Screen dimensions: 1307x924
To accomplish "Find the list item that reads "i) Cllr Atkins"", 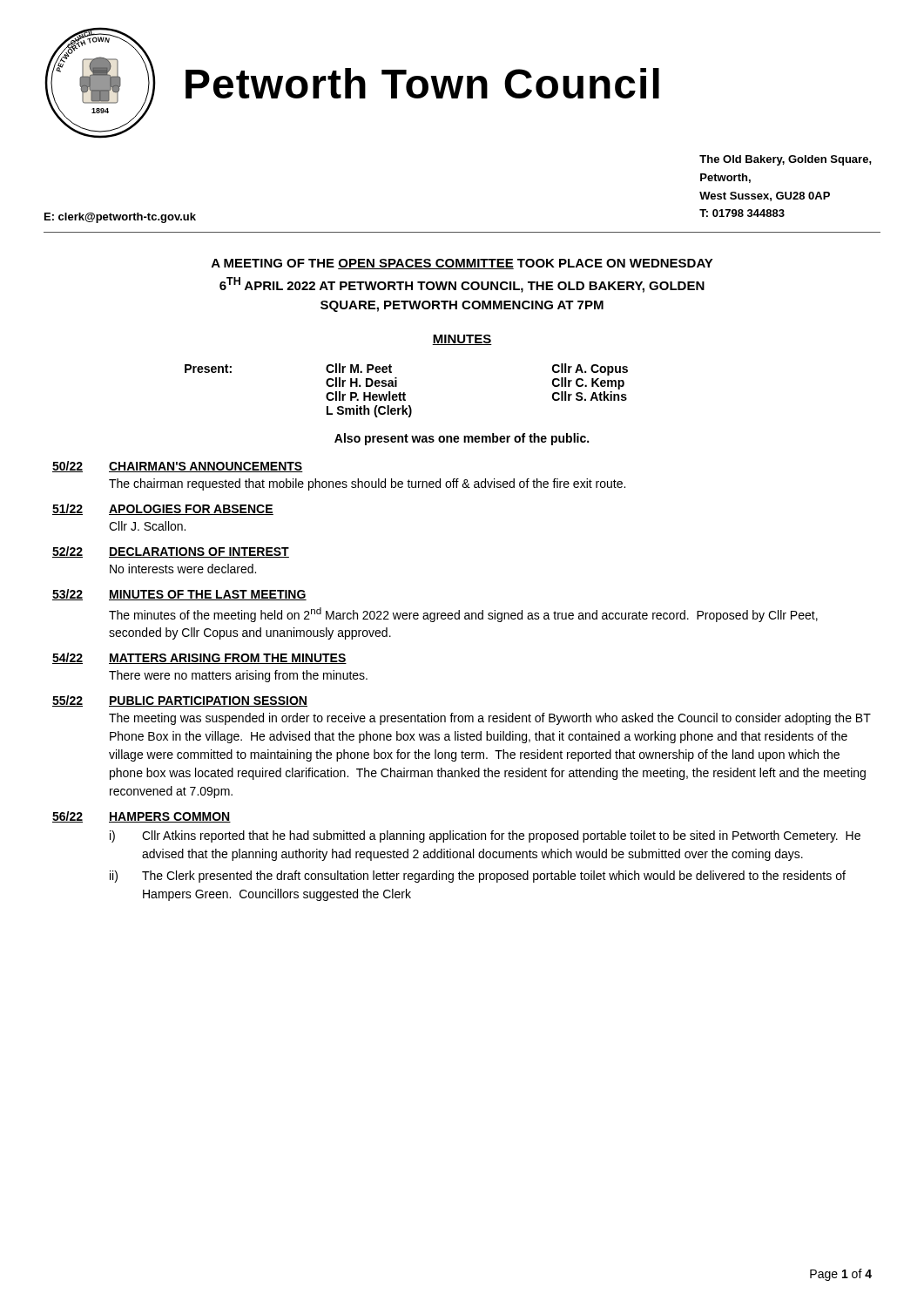I will 490,845.
